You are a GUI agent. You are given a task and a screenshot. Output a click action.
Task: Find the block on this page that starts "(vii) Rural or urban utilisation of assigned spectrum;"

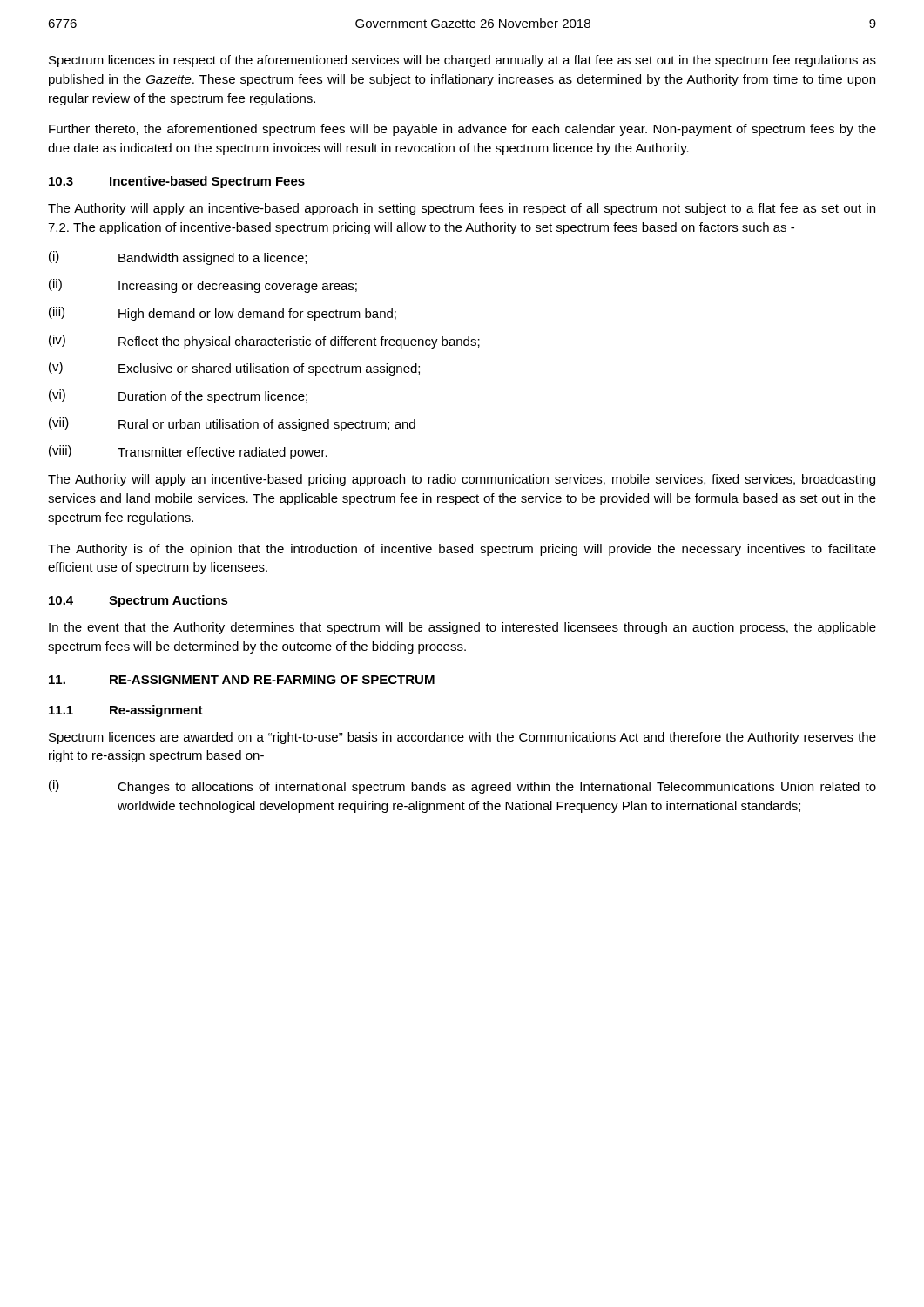(x=232, y=424)
